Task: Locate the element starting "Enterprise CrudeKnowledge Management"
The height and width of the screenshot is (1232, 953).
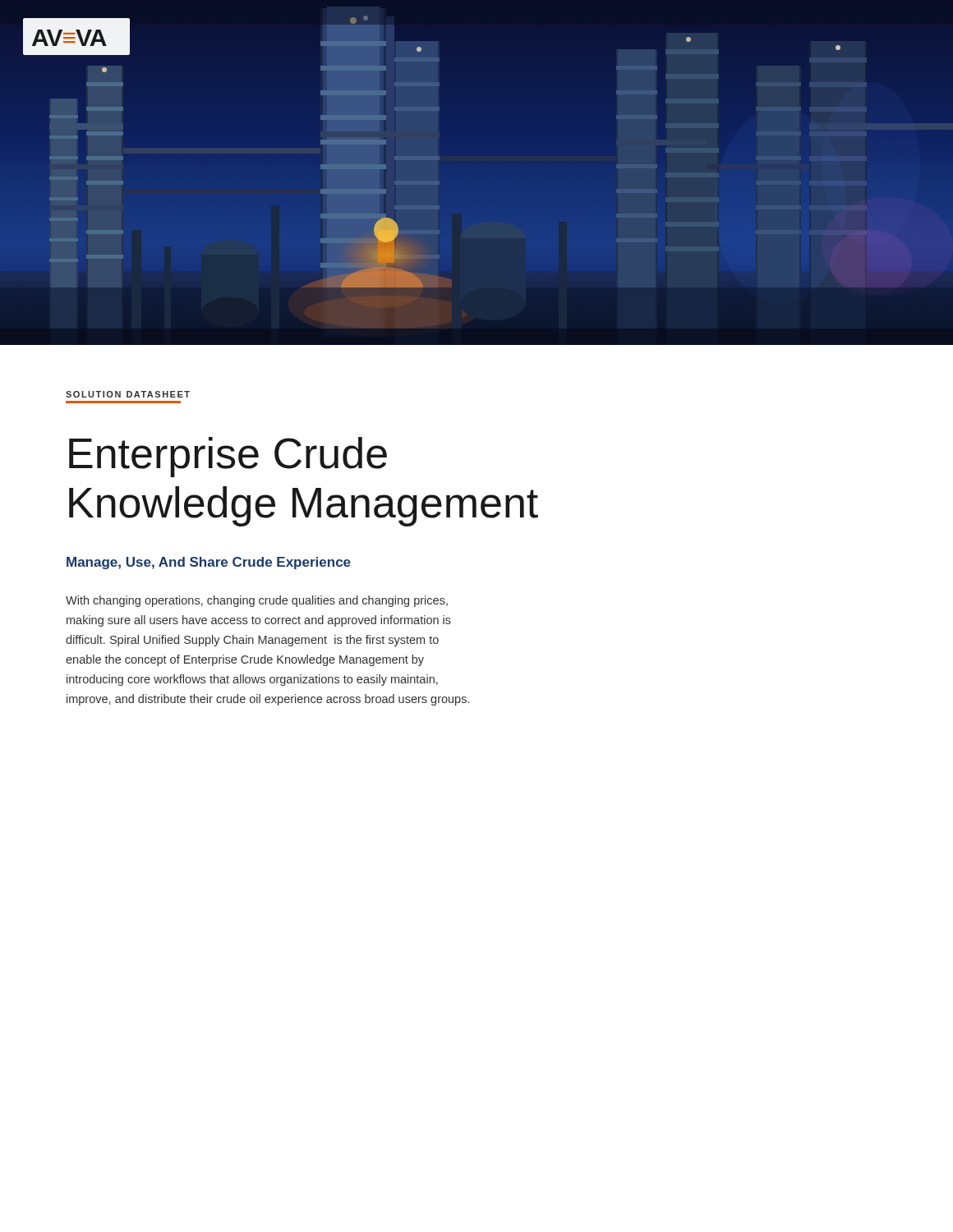Action: pos(476,479)
